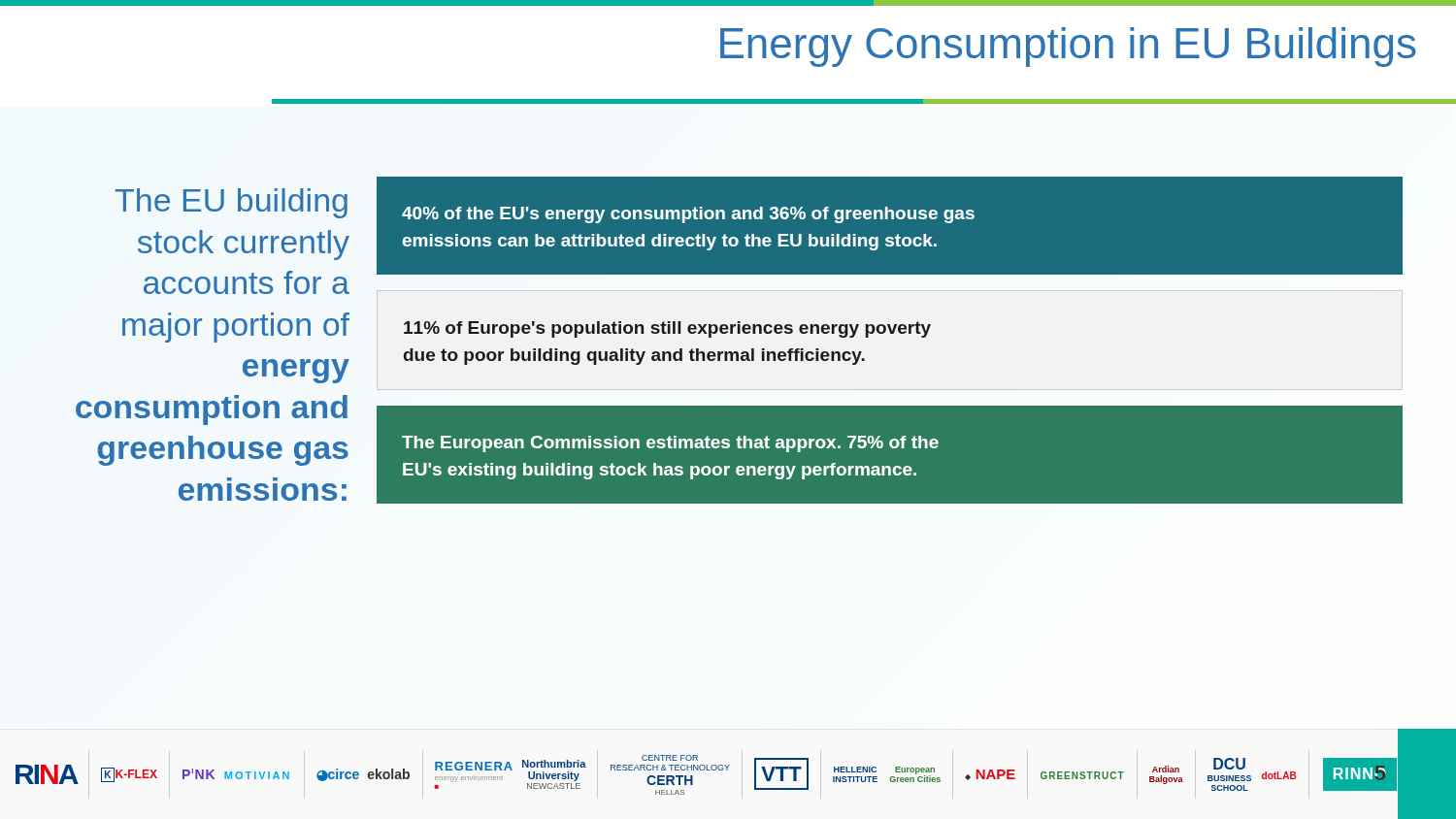The image size is (1456, 819).
Task: Navigate to the block starting "The European Commission estimates"
Action: tap(890, 456)
